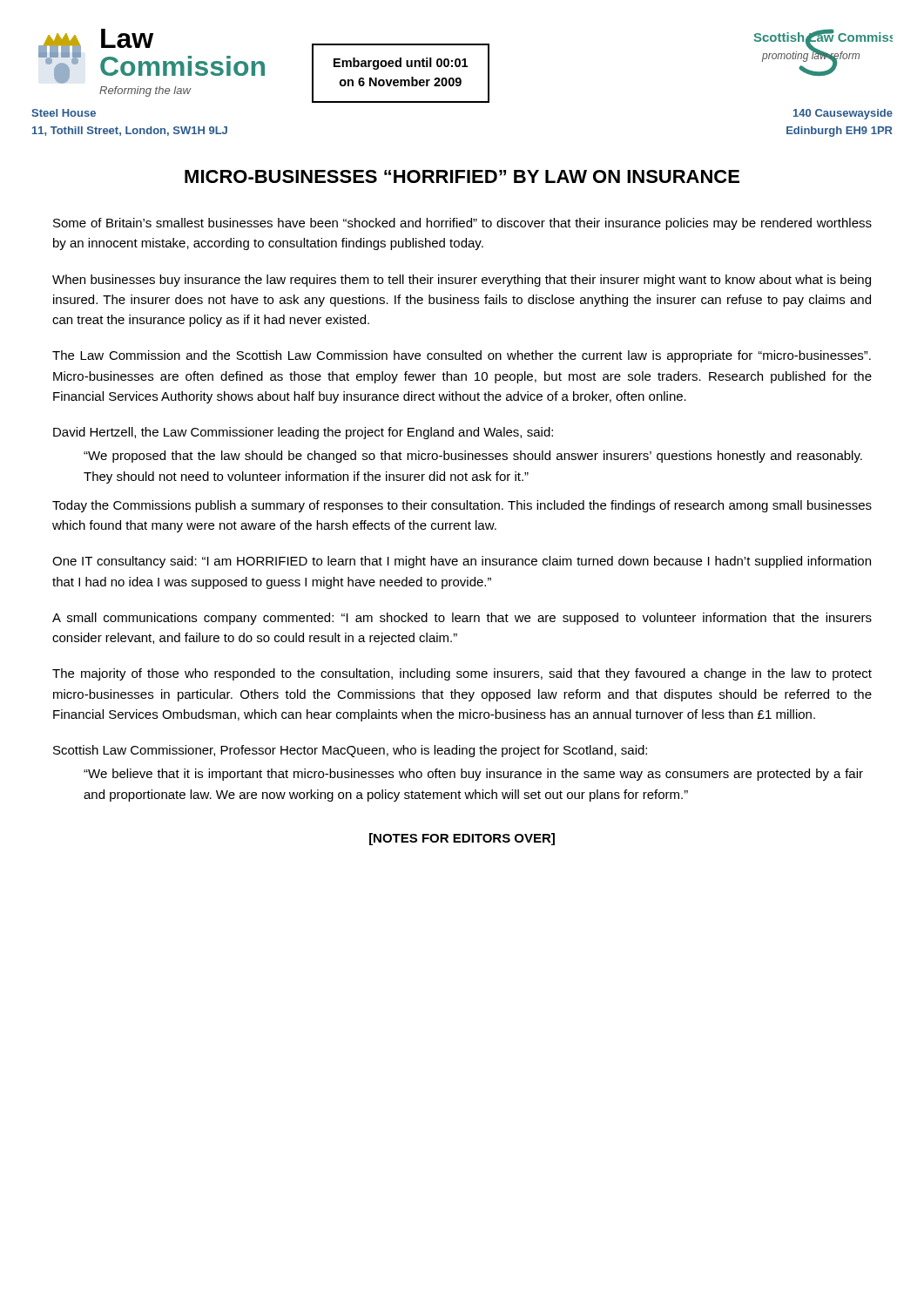Select the text block that reads "The majority of those who responded"
This screenshot has width=924, height=1307.
462,694
